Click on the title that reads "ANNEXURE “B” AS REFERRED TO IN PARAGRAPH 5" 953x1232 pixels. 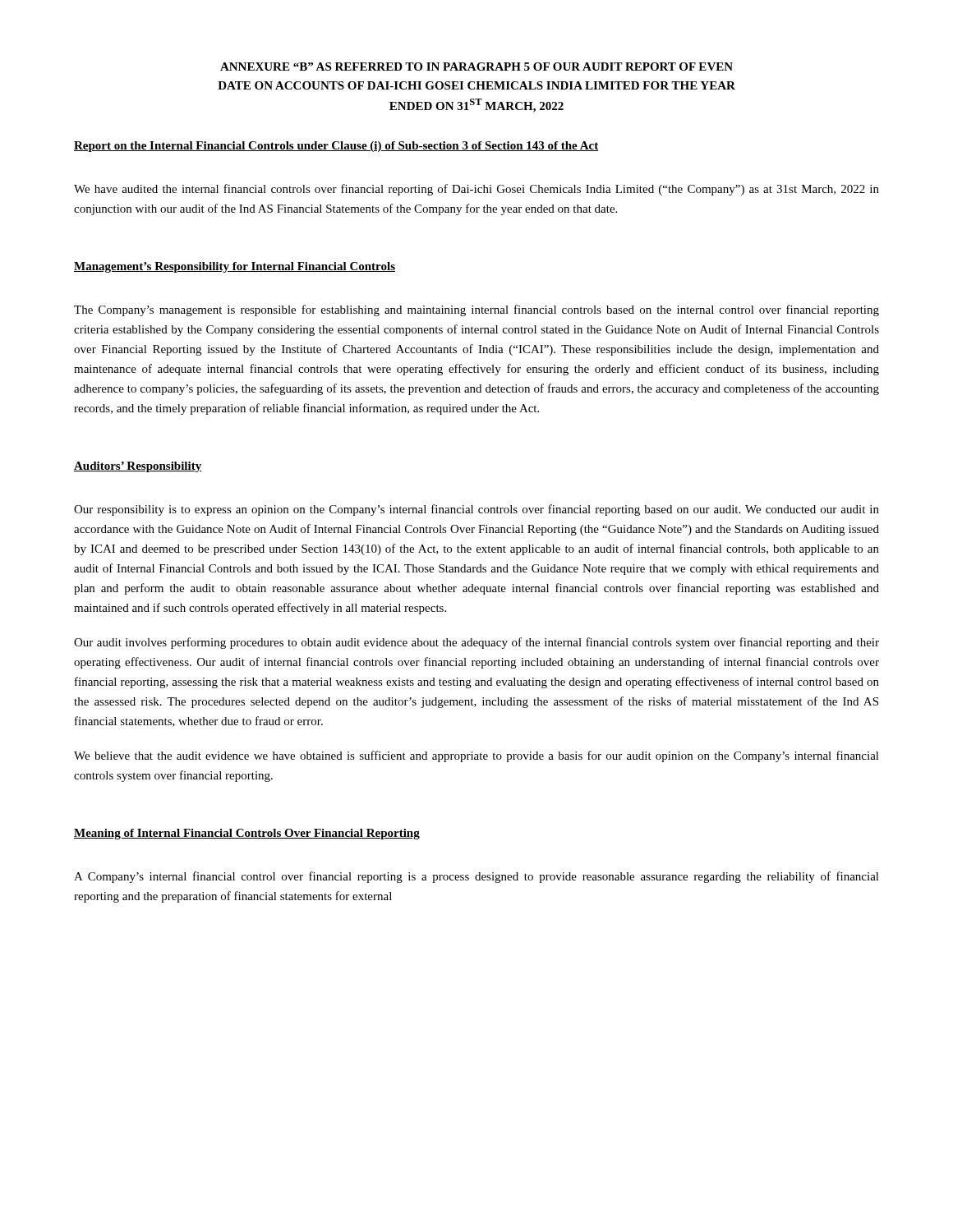click(476, 86)
